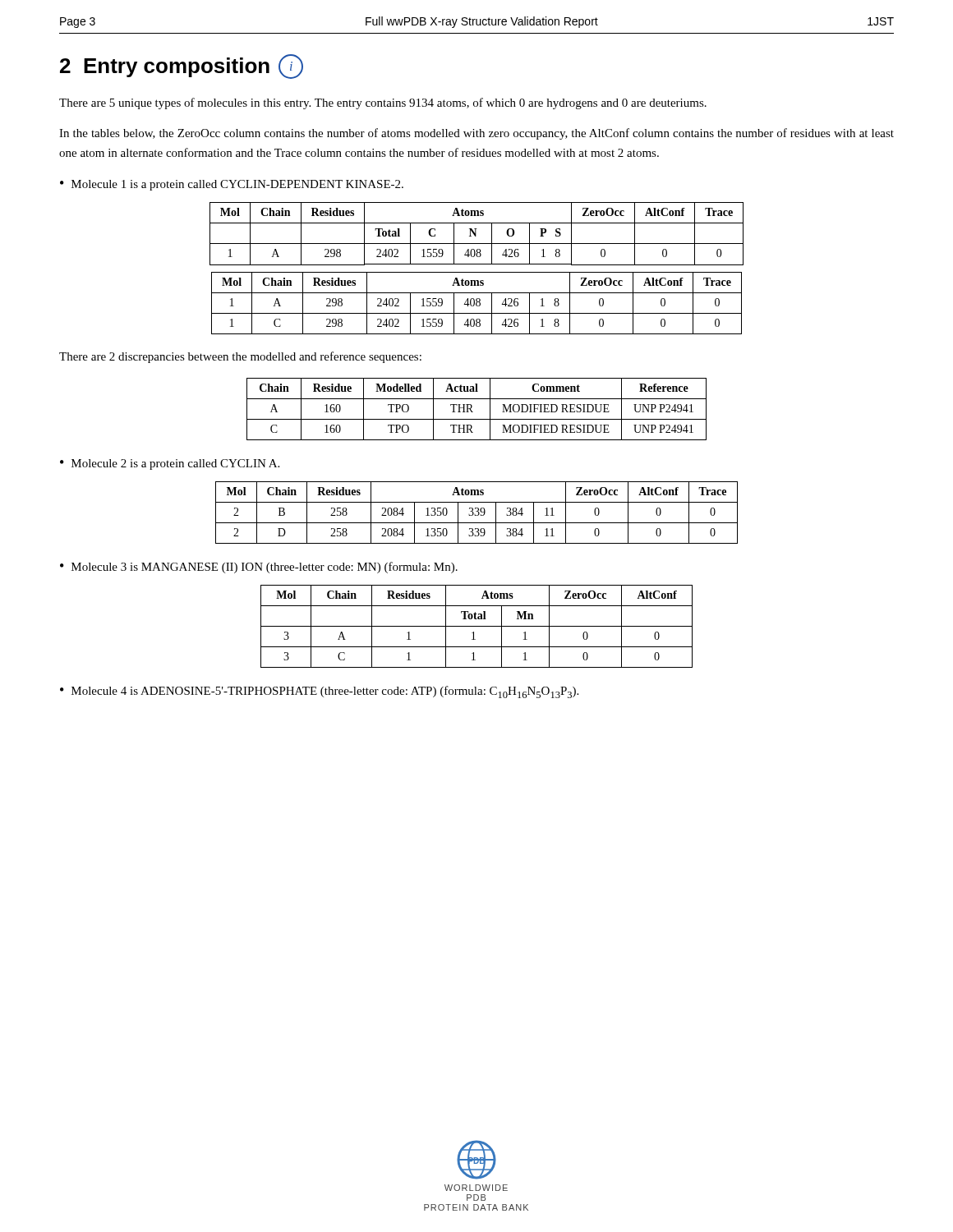Locate the table with the text "339"
The width and height of the screenshot is (953, 1232).
(x=476, y=513)
